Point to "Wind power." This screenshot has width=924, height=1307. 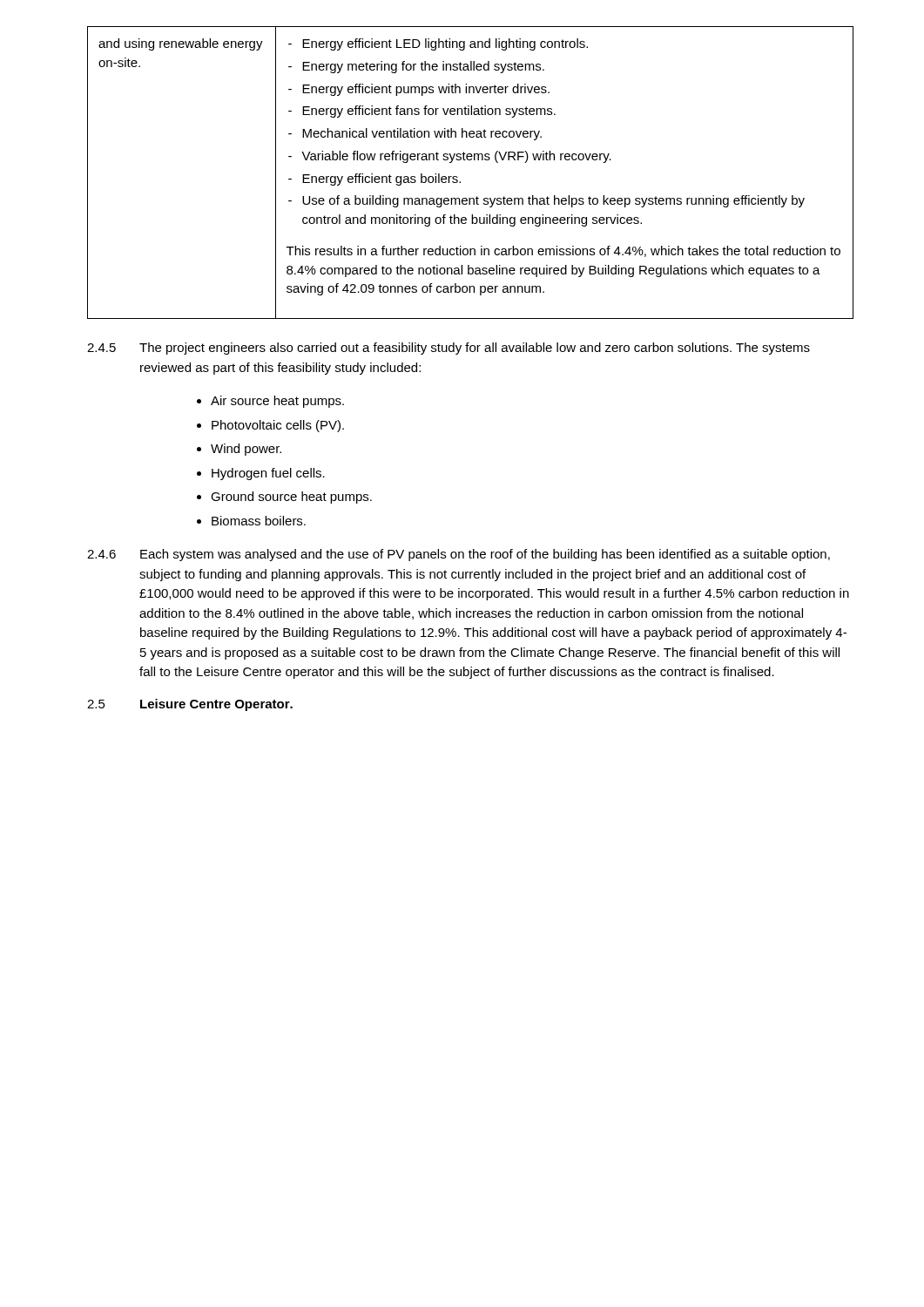coord(239,450)
